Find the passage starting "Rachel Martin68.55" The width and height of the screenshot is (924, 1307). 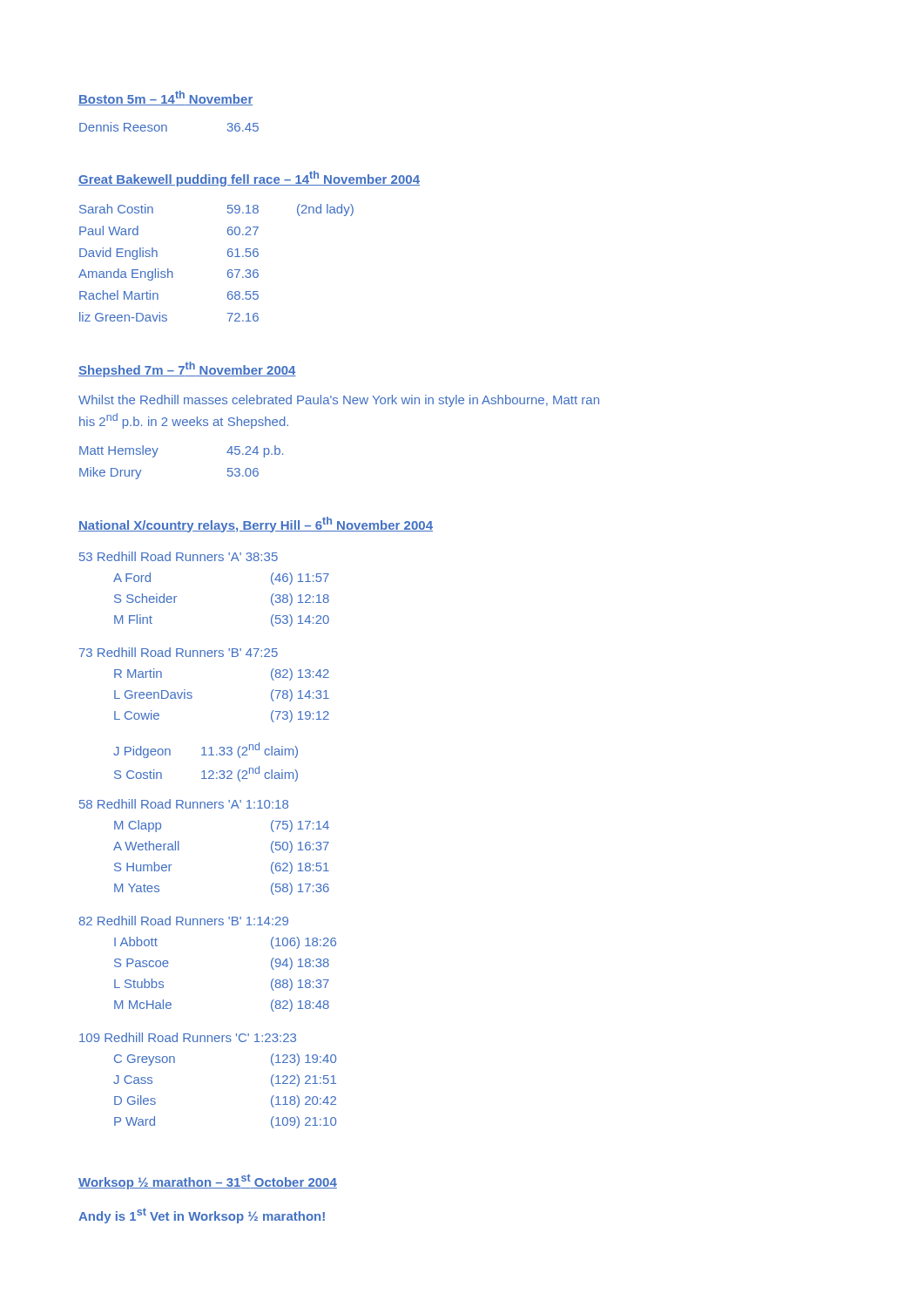117,295
